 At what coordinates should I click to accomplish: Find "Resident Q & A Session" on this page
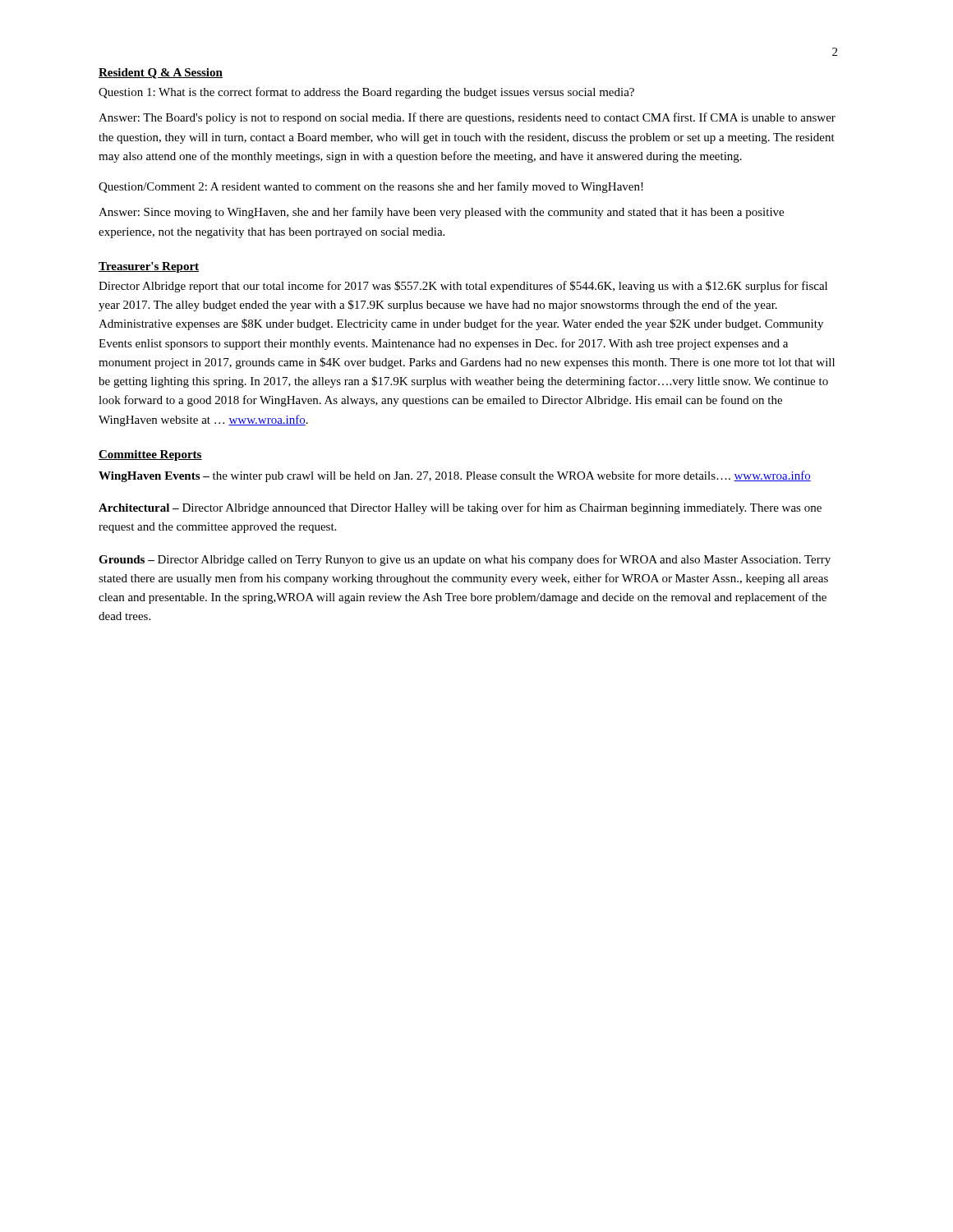click(161, 72)
